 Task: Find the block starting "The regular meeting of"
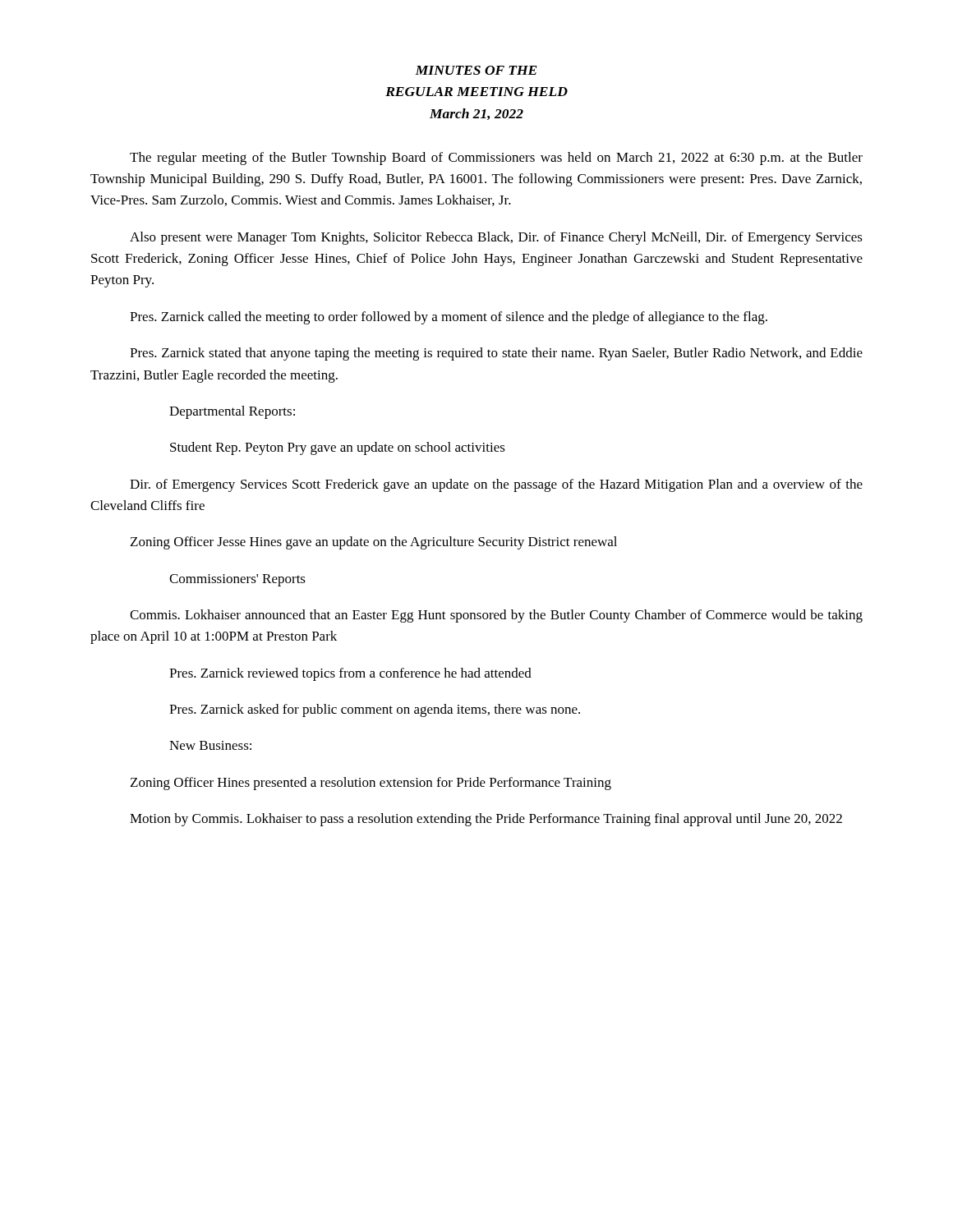pos(476,179)
